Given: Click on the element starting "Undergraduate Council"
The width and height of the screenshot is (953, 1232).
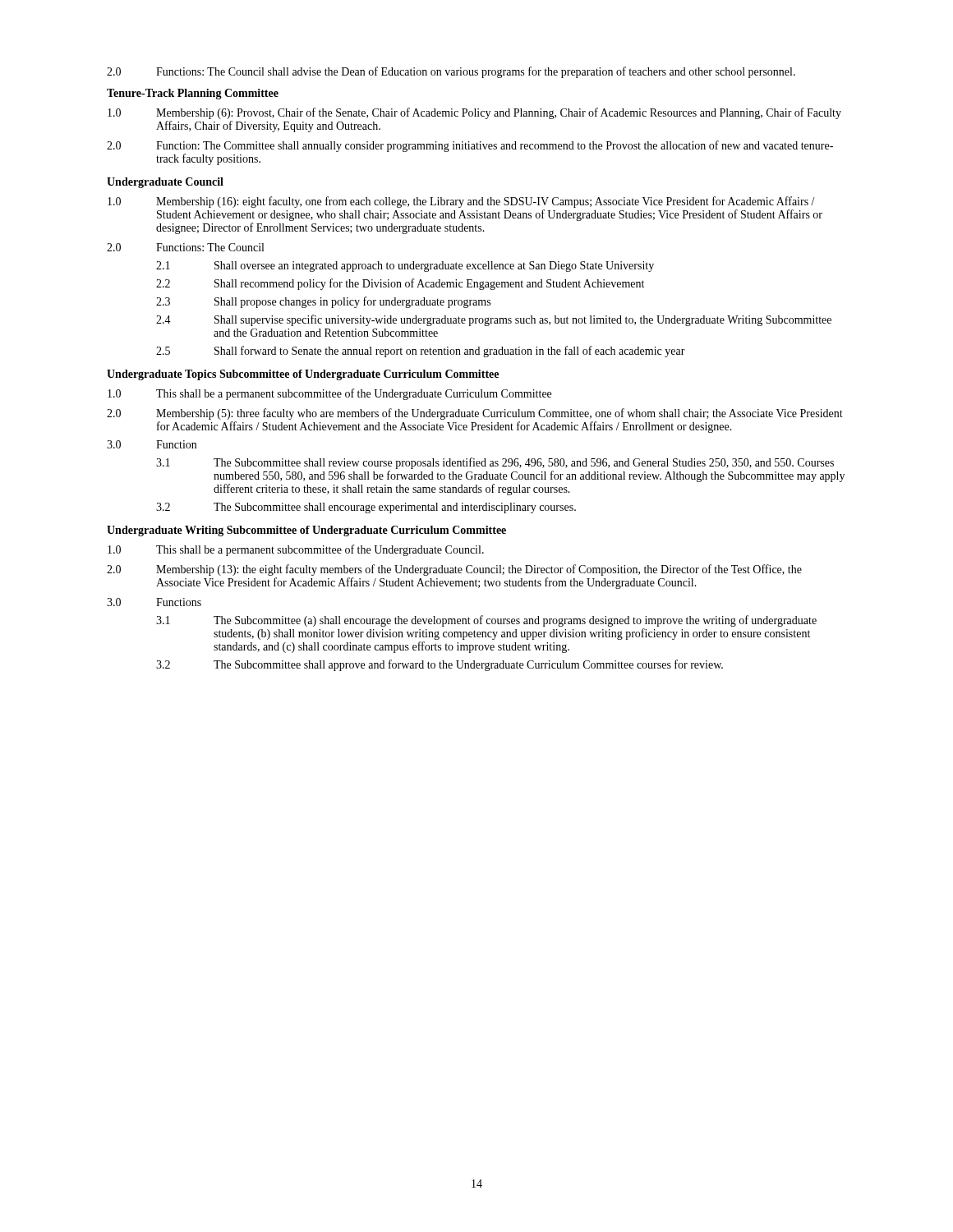Looking at the screenshot, I should pos(165,182).
